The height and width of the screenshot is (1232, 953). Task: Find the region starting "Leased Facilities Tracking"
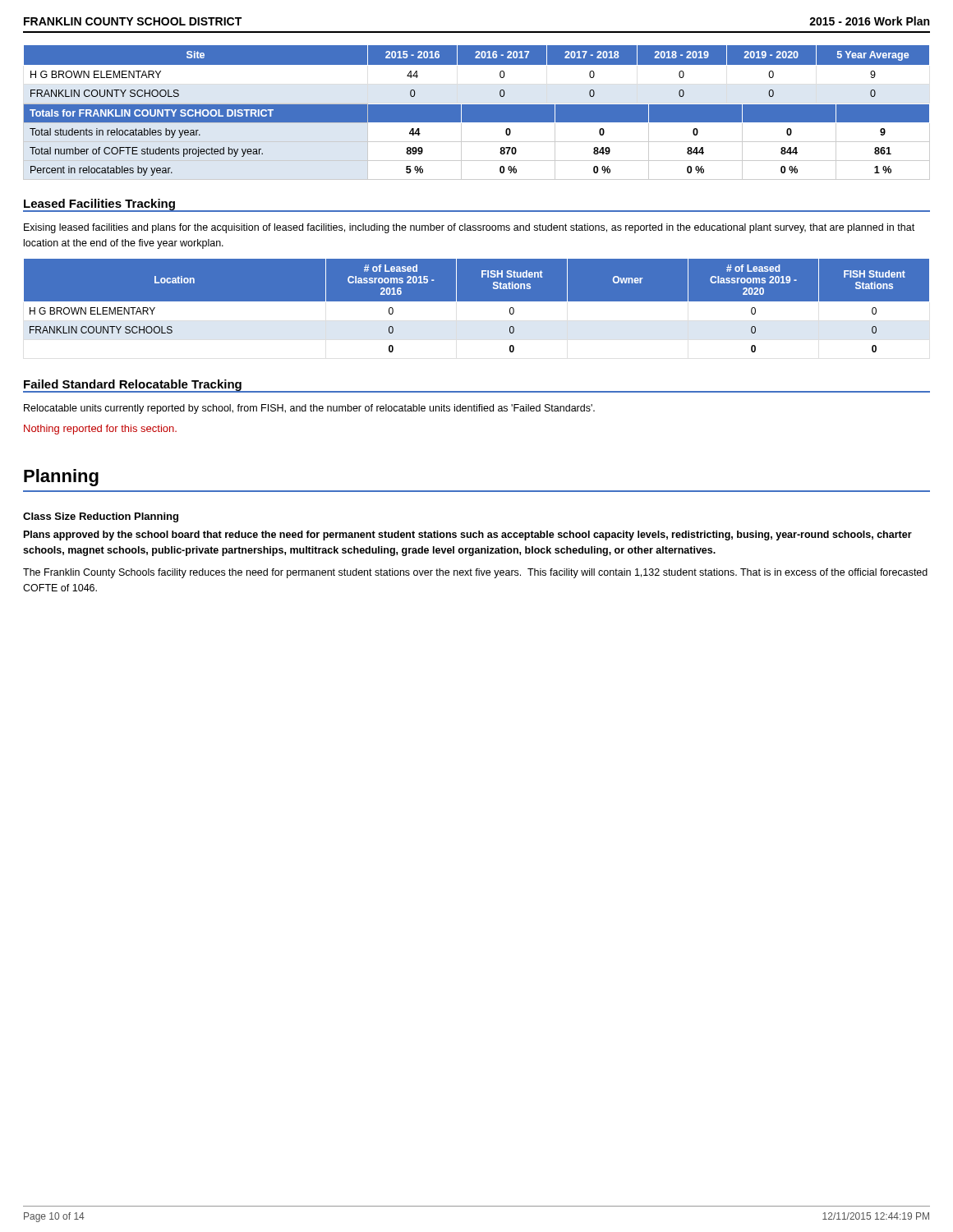coord(476,204)
